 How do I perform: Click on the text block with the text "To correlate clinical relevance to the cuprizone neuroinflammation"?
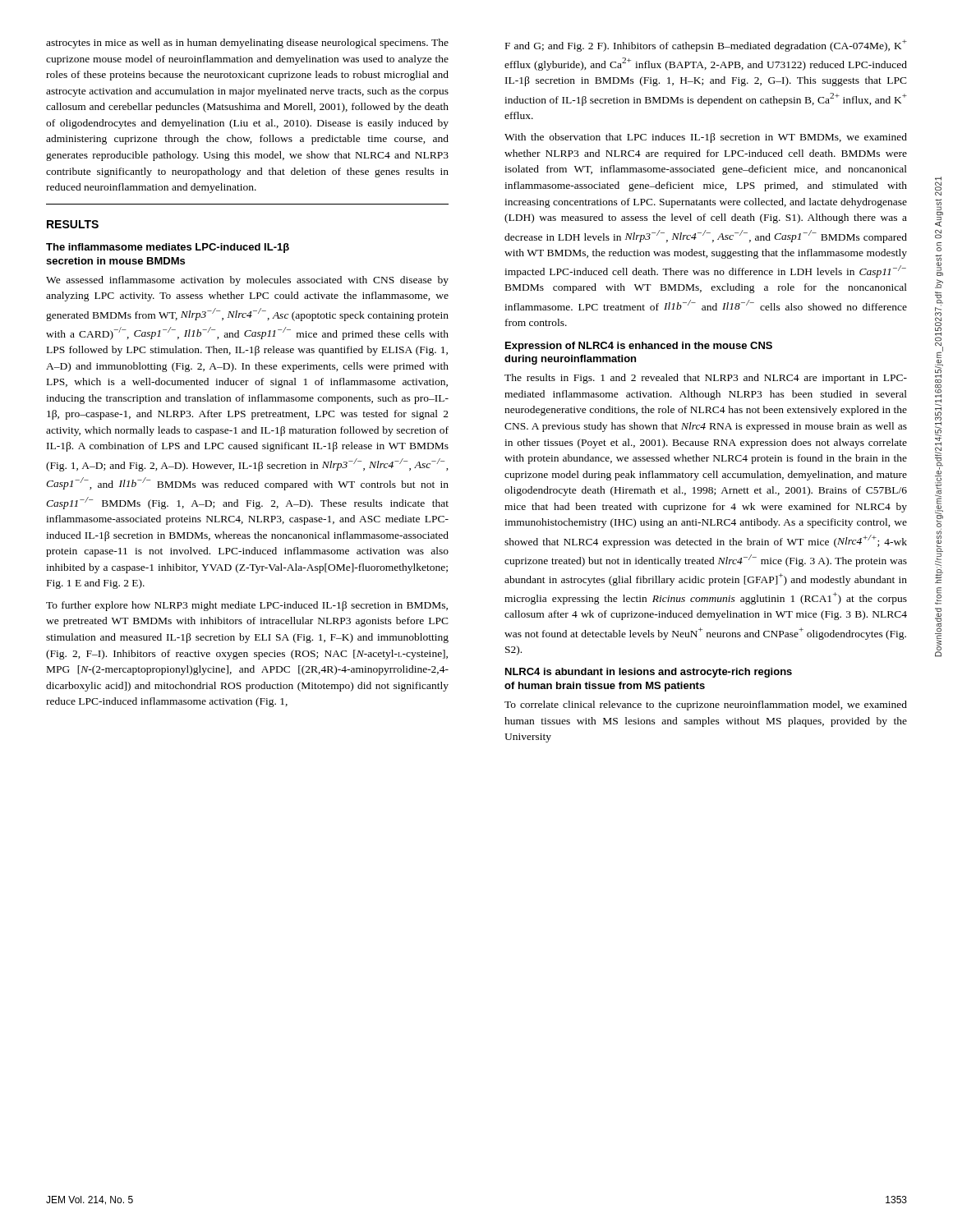click(706, 721)
